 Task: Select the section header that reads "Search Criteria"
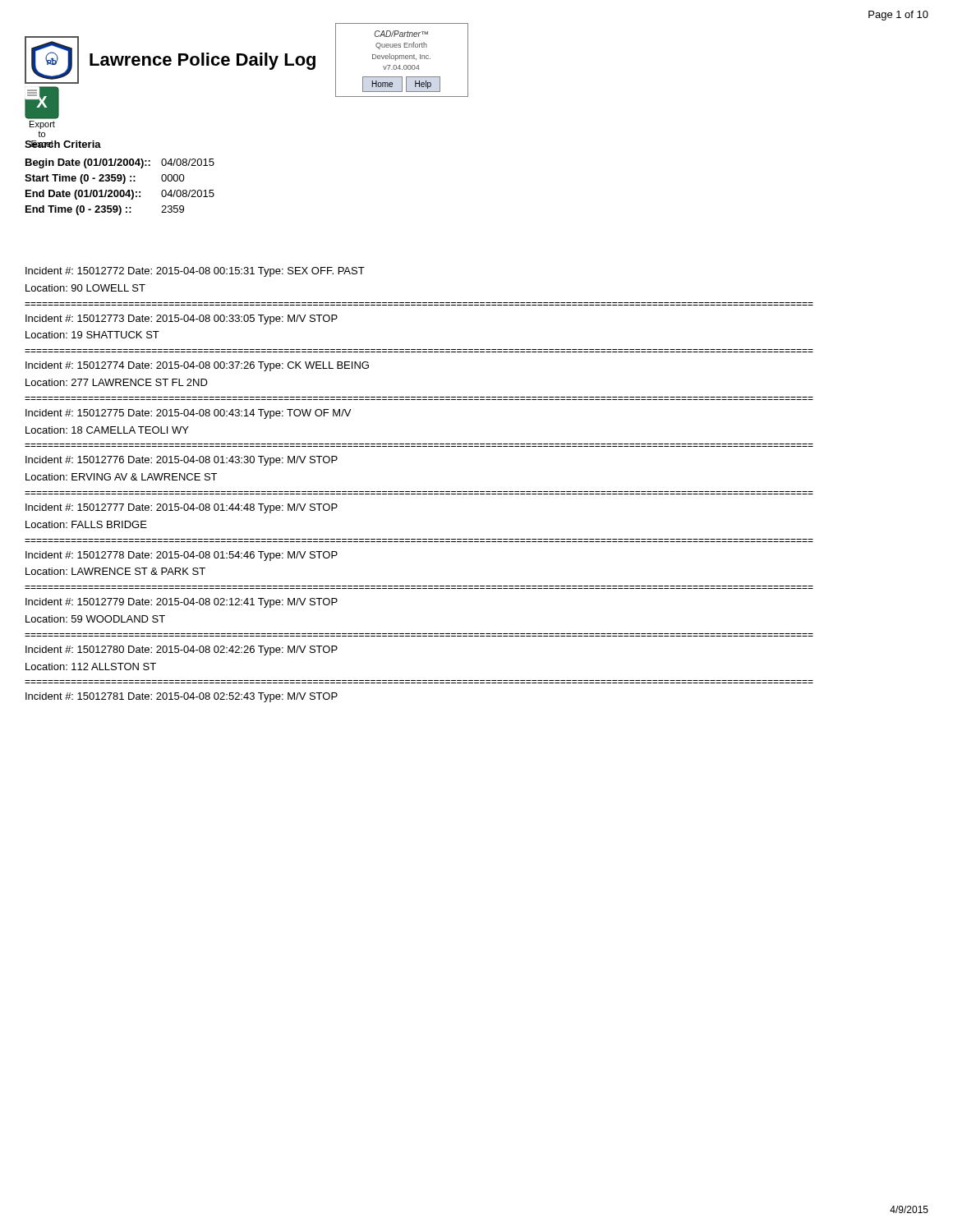point(63,144)
